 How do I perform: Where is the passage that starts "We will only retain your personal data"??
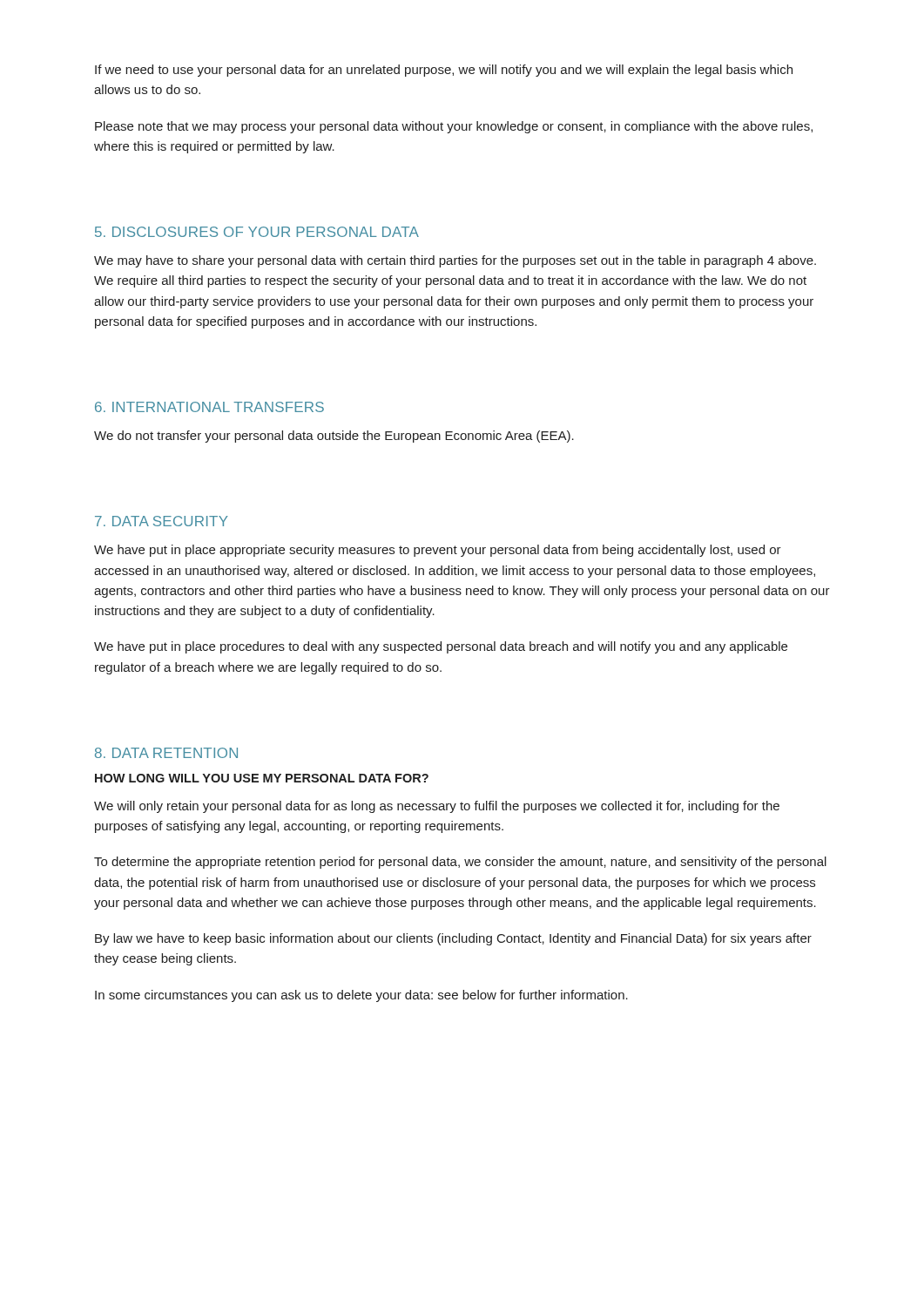click(x=437, y=815)
